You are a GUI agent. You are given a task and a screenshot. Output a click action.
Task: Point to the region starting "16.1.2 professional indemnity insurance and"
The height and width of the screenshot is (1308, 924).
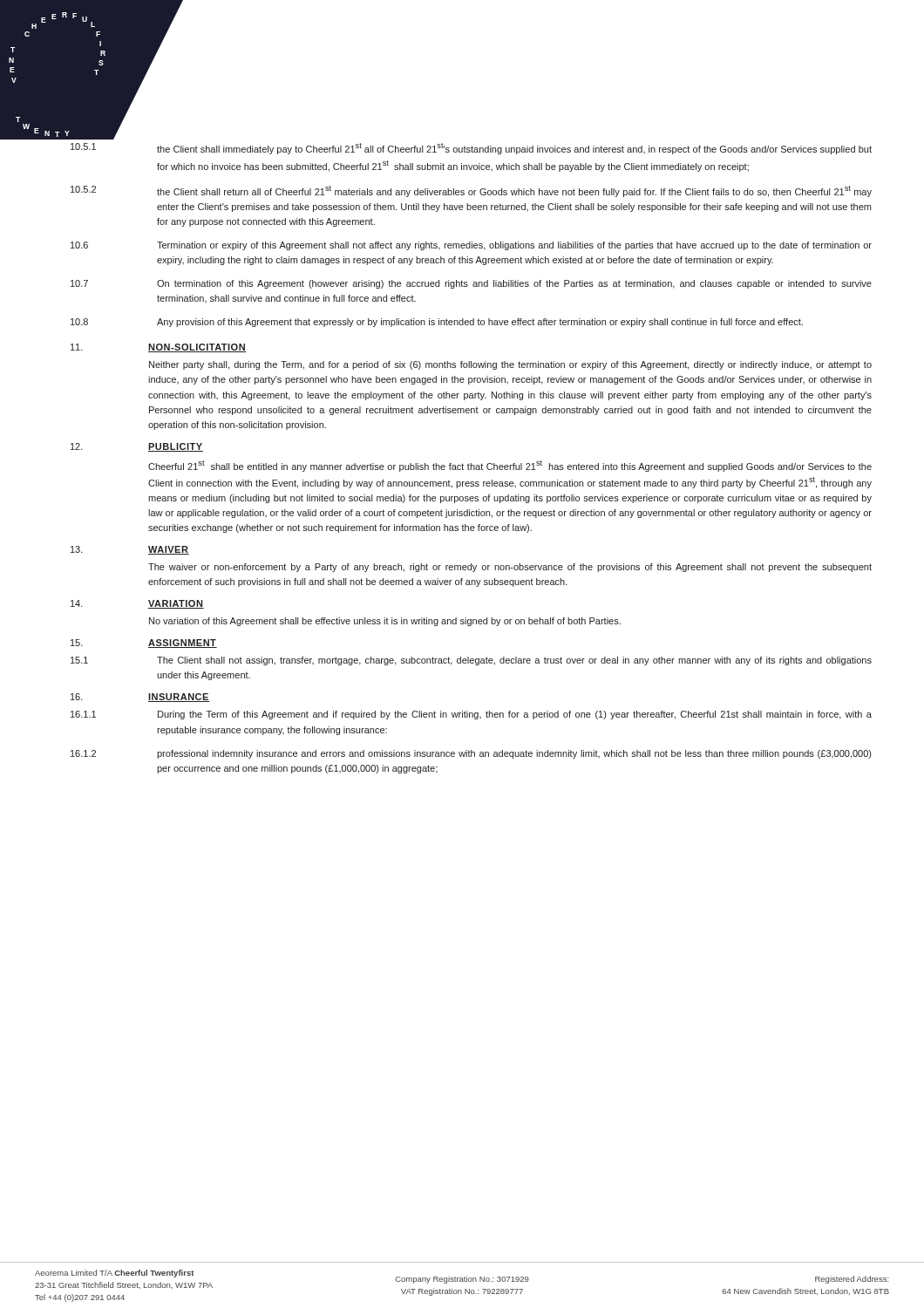click(x=471, y=761)
